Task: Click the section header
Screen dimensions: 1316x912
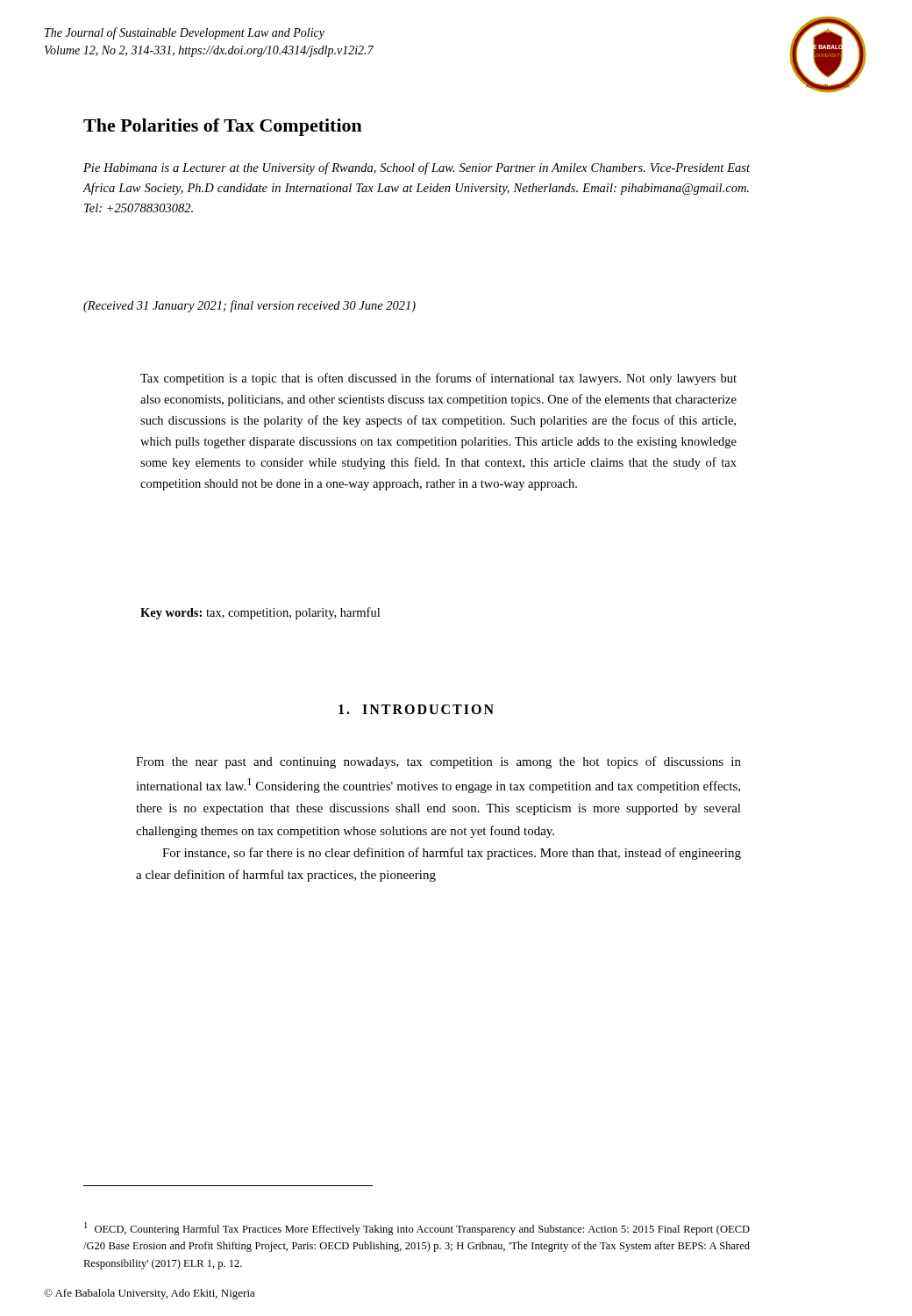Action: tap(417, 710)
